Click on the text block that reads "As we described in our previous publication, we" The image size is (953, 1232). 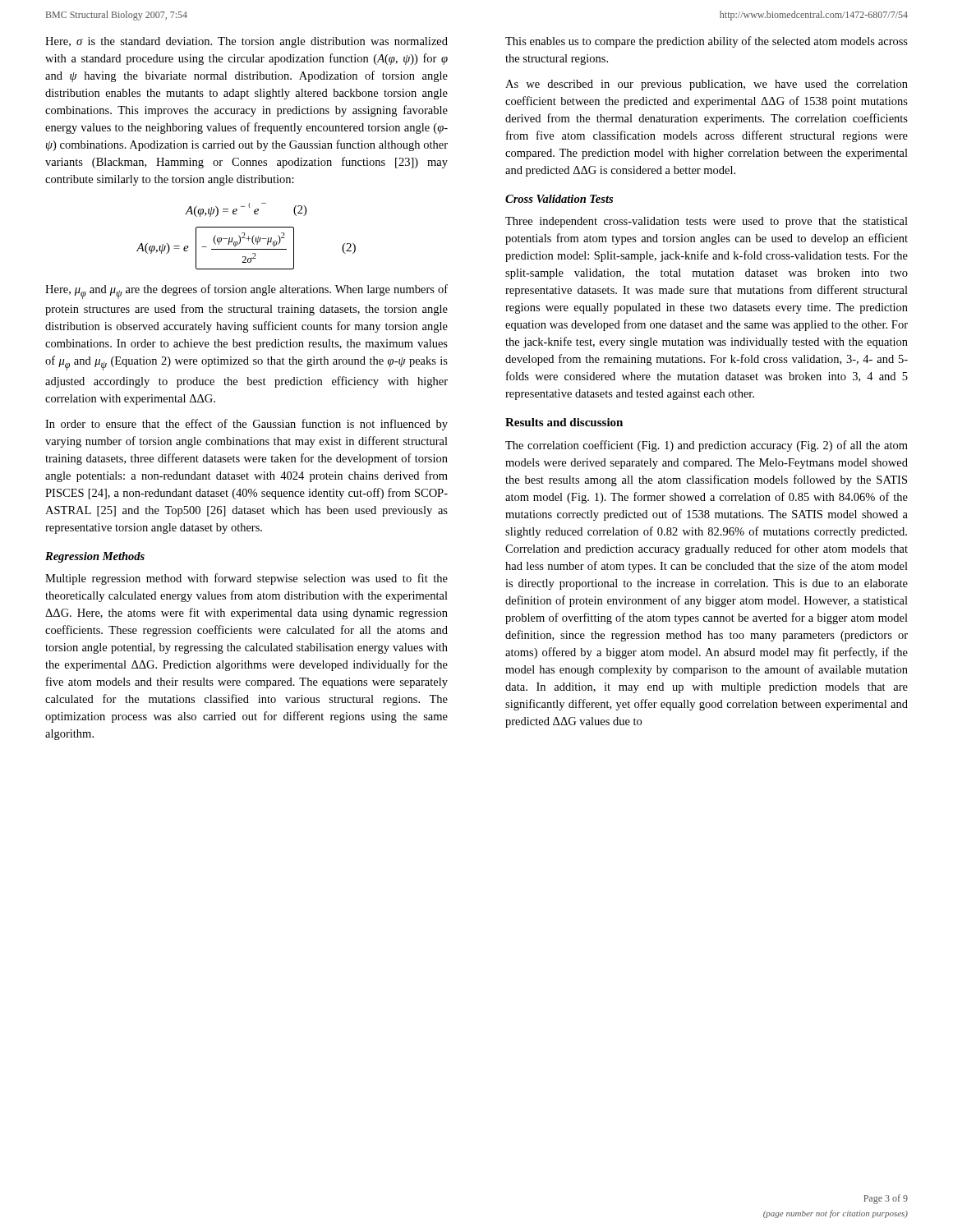(707, 127)
